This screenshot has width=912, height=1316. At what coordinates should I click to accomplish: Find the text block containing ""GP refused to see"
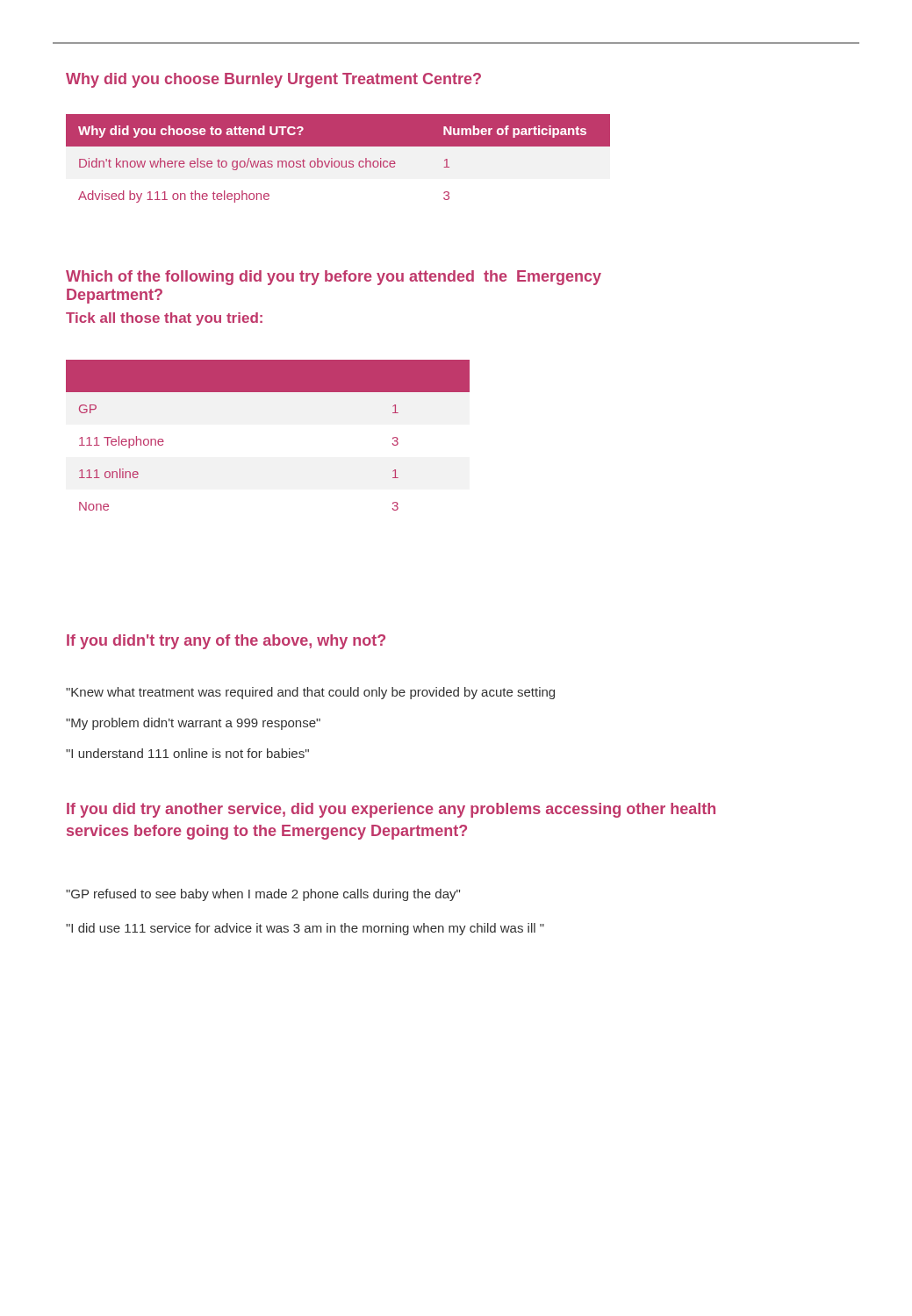click(x=443, y=894)
